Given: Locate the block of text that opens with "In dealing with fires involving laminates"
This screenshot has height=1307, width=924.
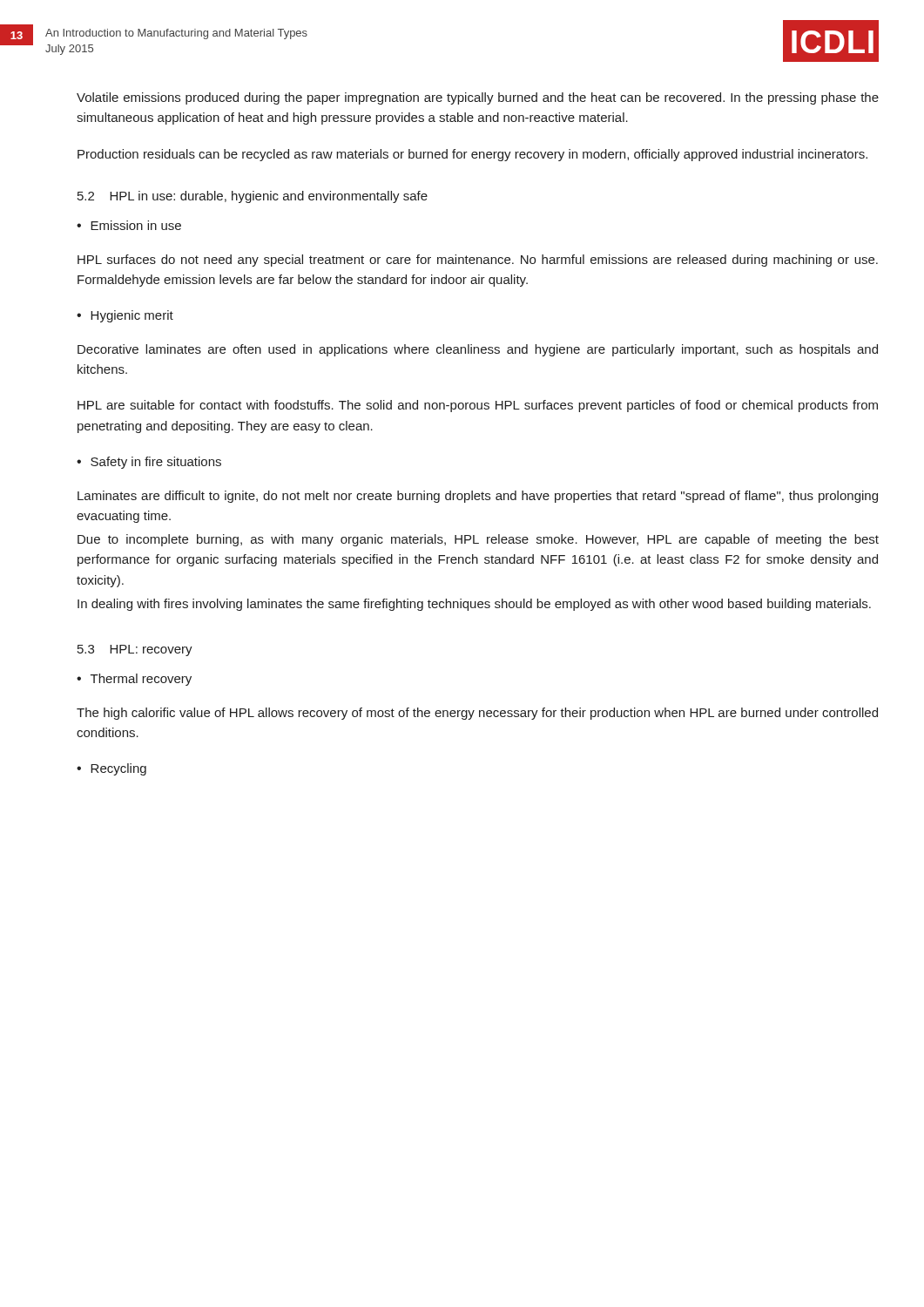Looking at the screenshot, I should tap(474, 603).
